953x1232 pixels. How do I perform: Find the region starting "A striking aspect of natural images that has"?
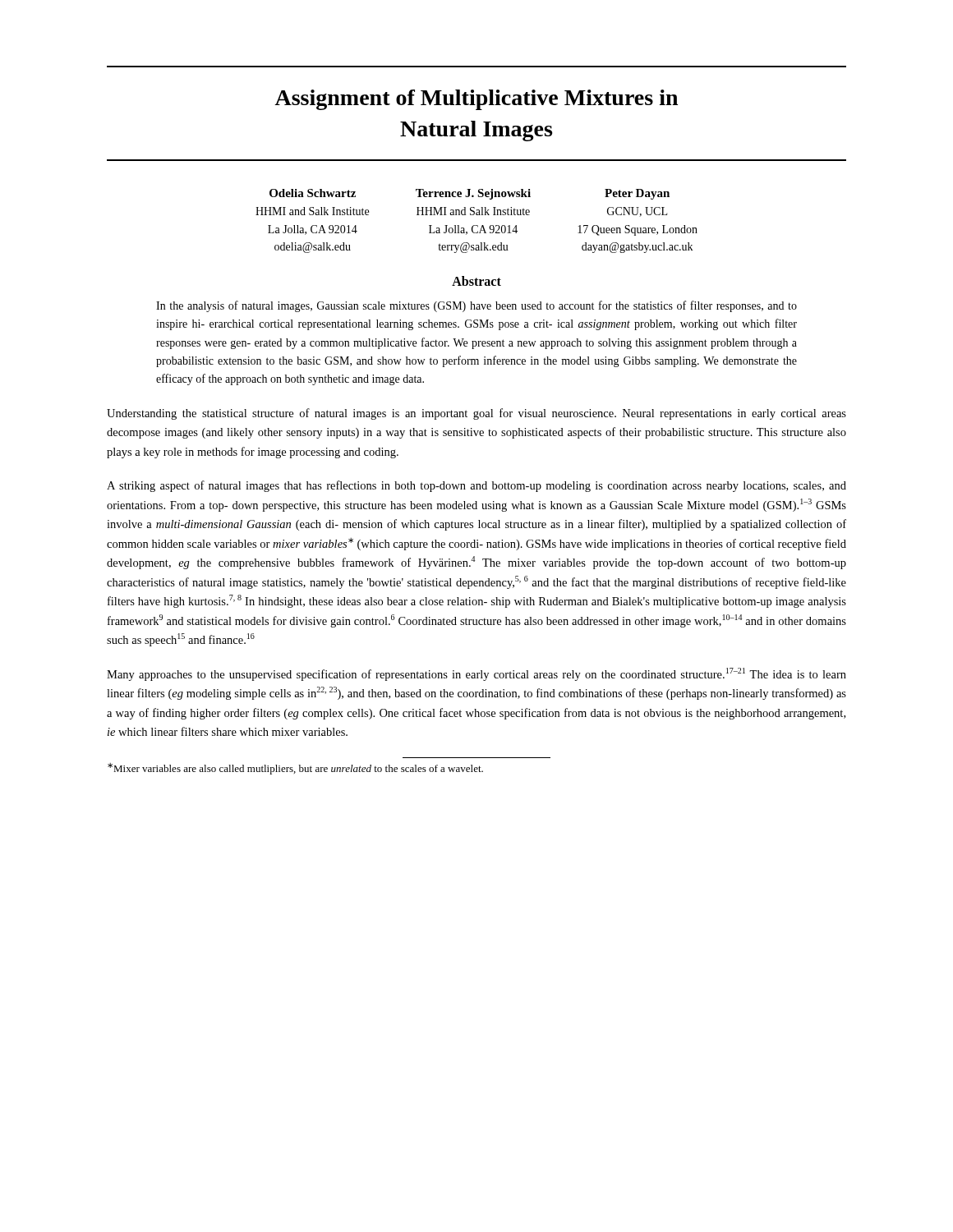[476, 563]
